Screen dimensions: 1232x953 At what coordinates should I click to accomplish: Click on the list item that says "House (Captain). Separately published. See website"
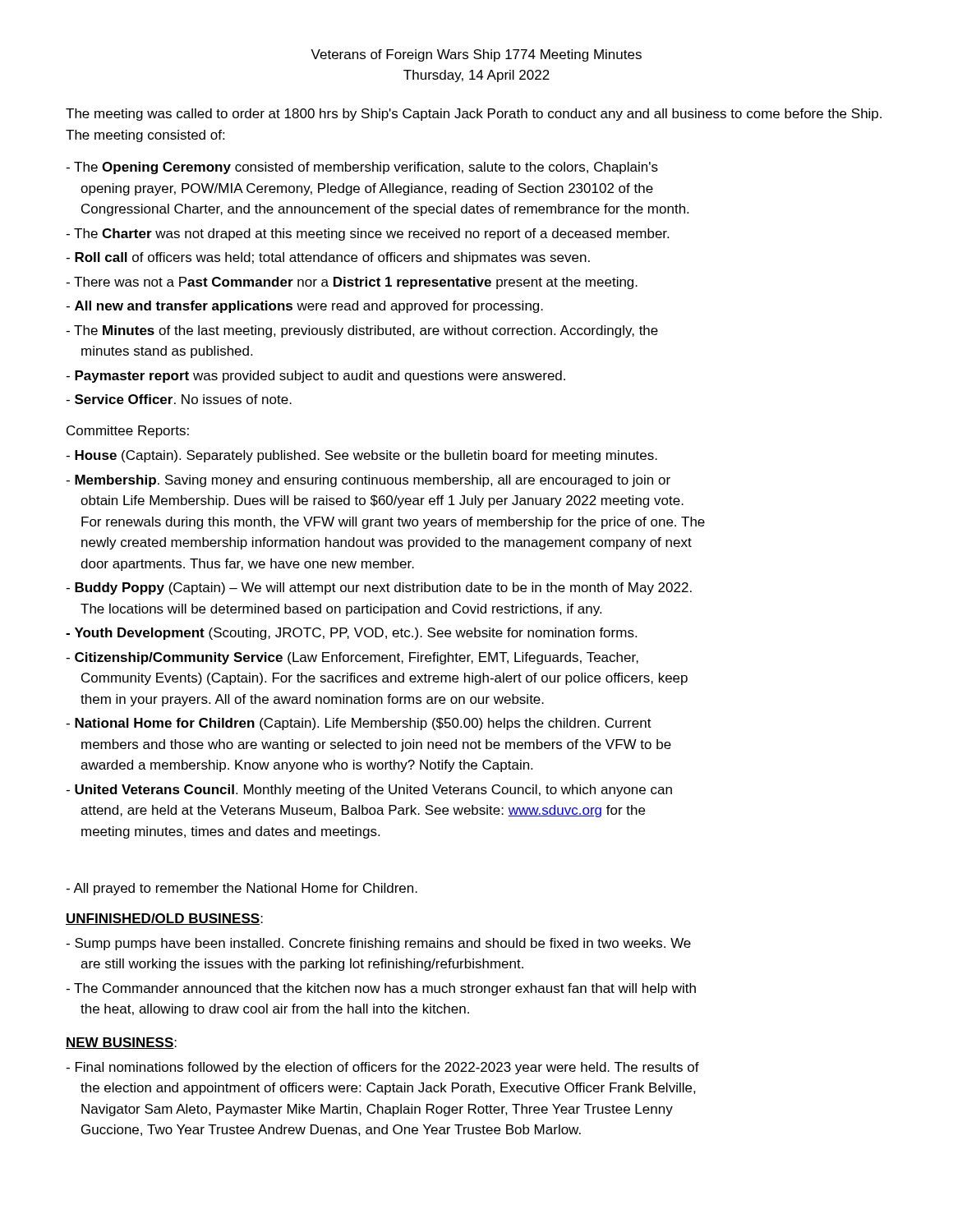tap(362, 456)
